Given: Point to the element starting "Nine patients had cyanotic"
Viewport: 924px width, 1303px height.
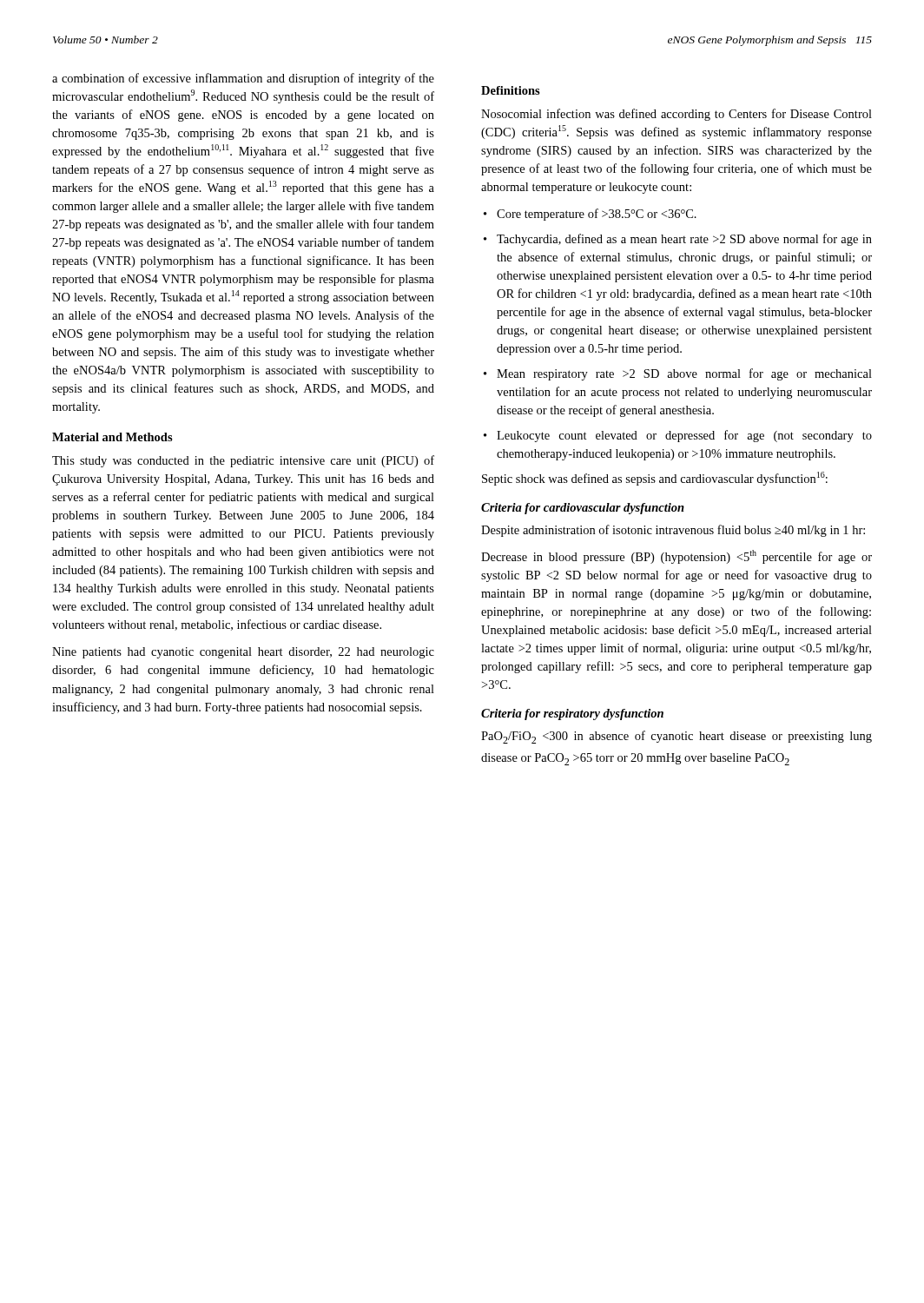Looking at the screenshot, I should (x=243, y=680).
